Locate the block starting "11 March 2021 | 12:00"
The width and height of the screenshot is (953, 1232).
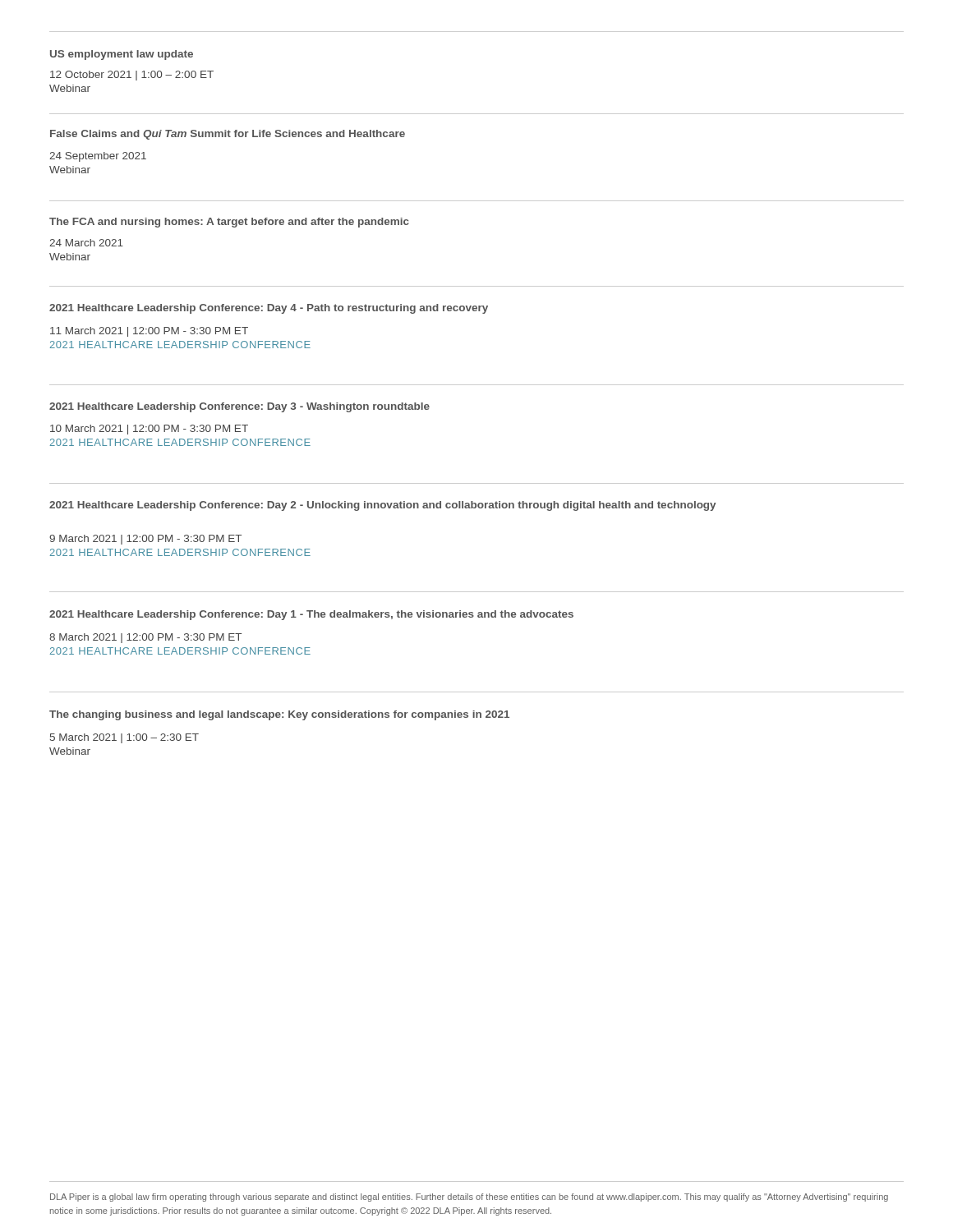pos(149,332)
